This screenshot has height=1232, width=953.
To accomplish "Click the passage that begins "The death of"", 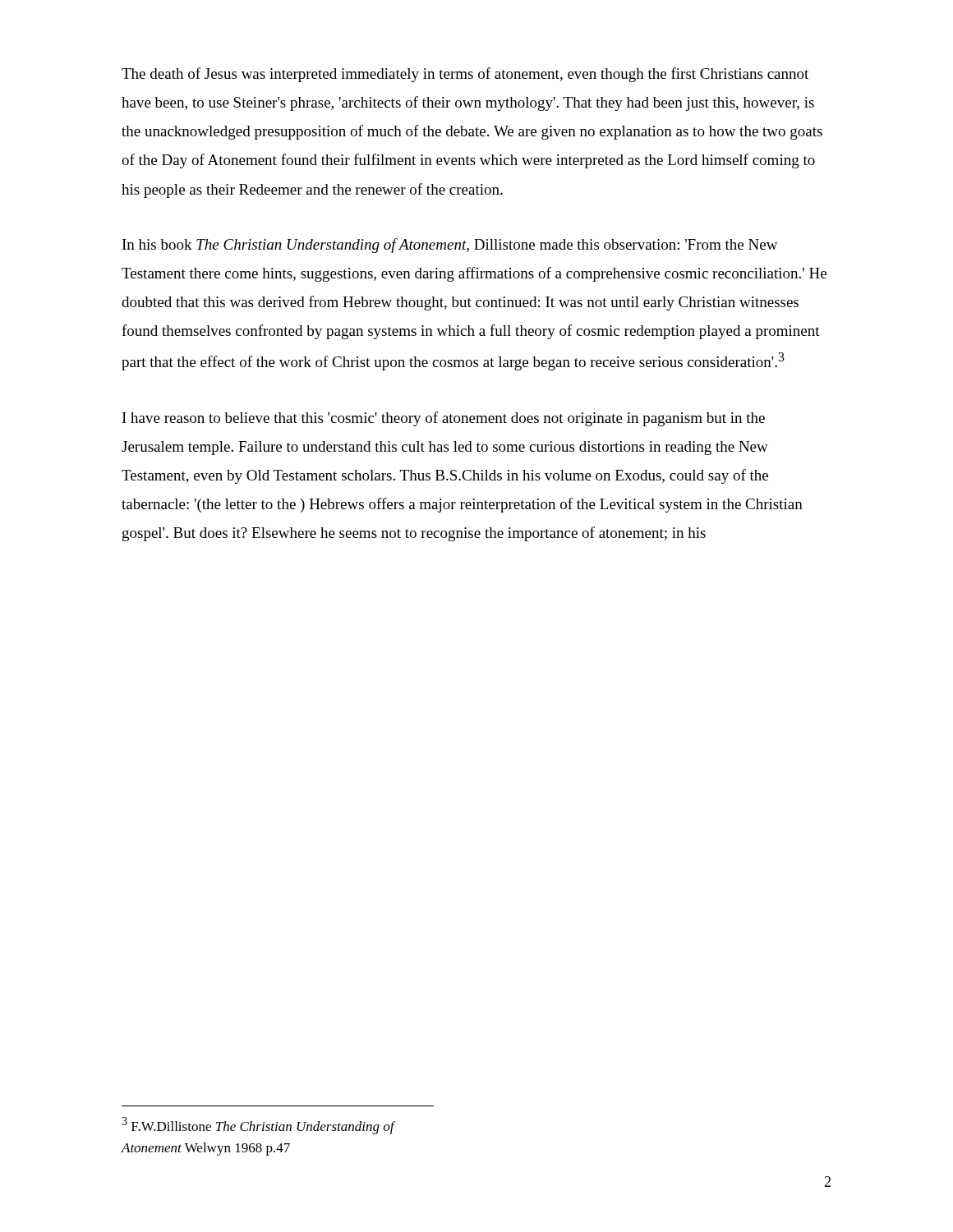I will pos(472,131).
